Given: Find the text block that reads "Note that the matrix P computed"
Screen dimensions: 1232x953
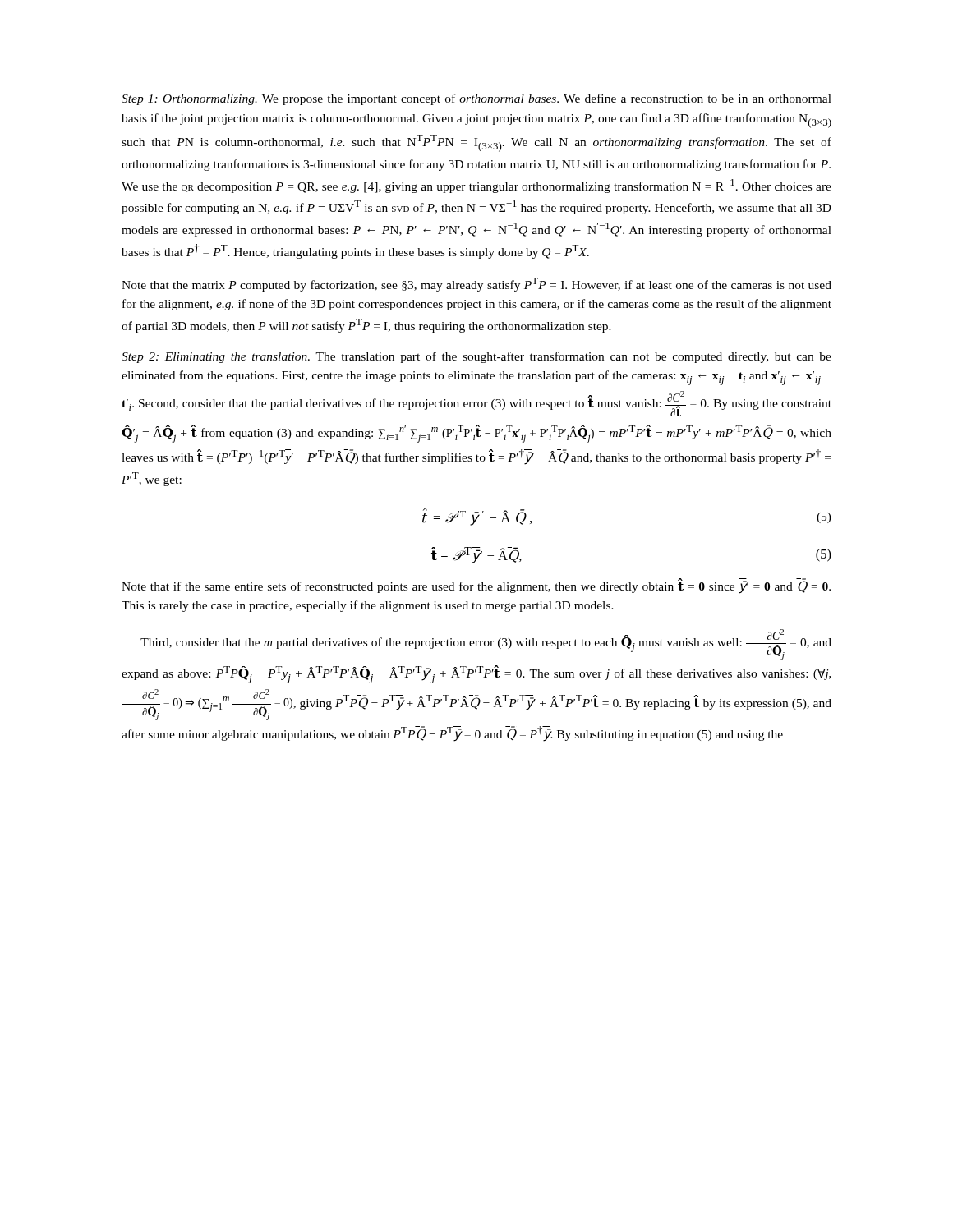Looking at the screenshot, I should click(476, 304).
